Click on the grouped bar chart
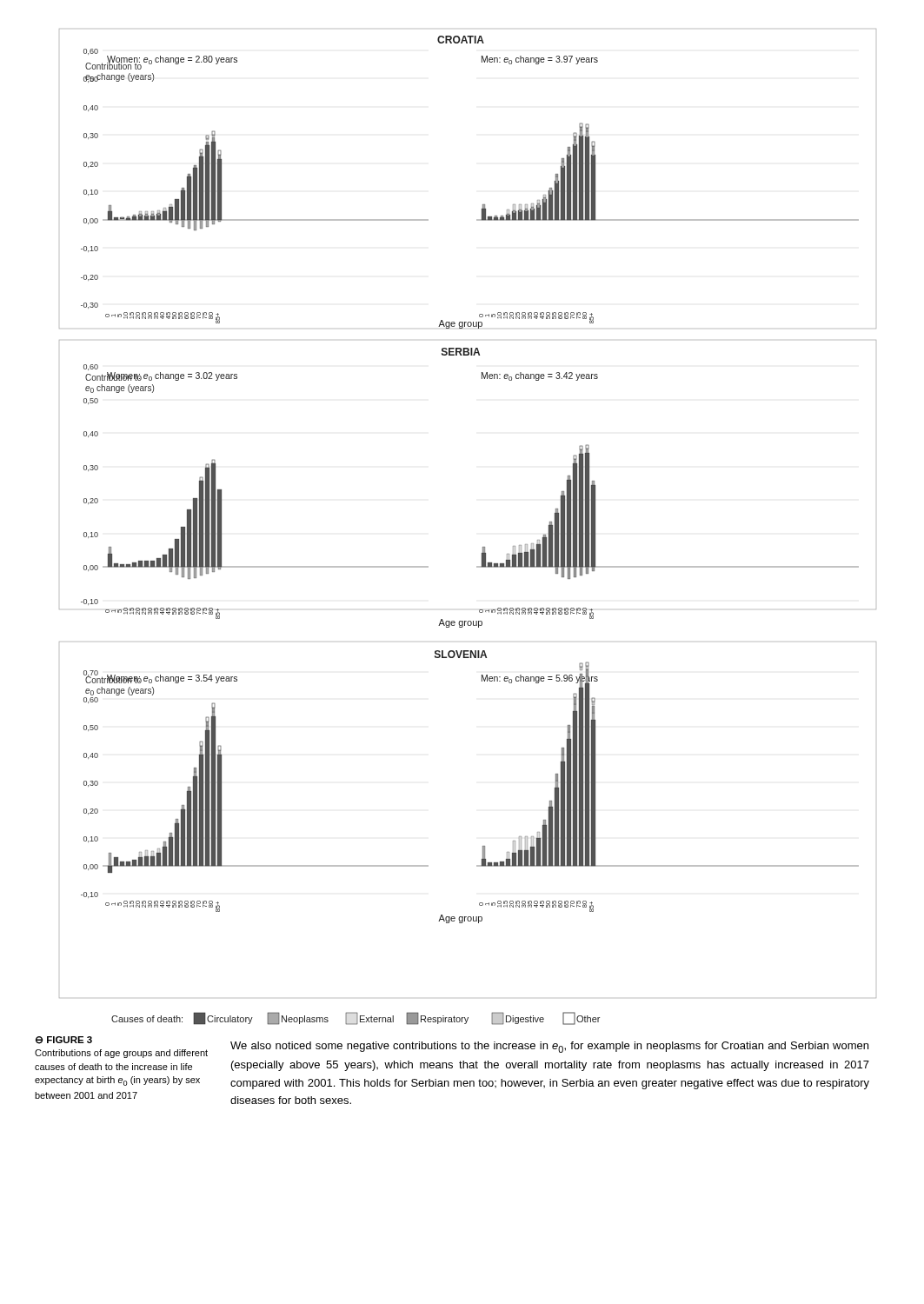The width and height of the screenshot is (924, 1304). tap(461, 528)
